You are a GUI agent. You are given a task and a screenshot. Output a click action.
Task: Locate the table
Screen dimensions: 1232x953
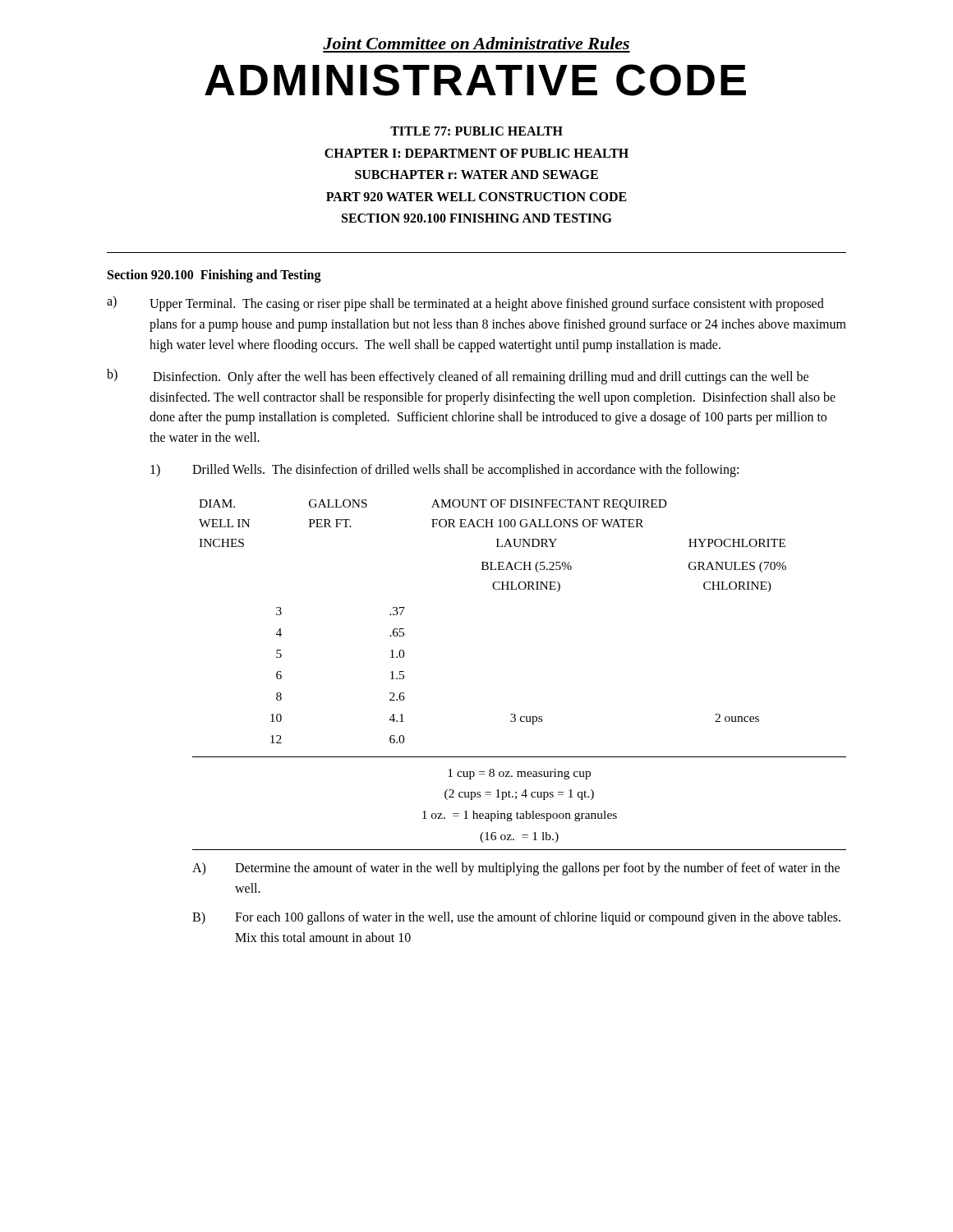click(x=519, y=671)
